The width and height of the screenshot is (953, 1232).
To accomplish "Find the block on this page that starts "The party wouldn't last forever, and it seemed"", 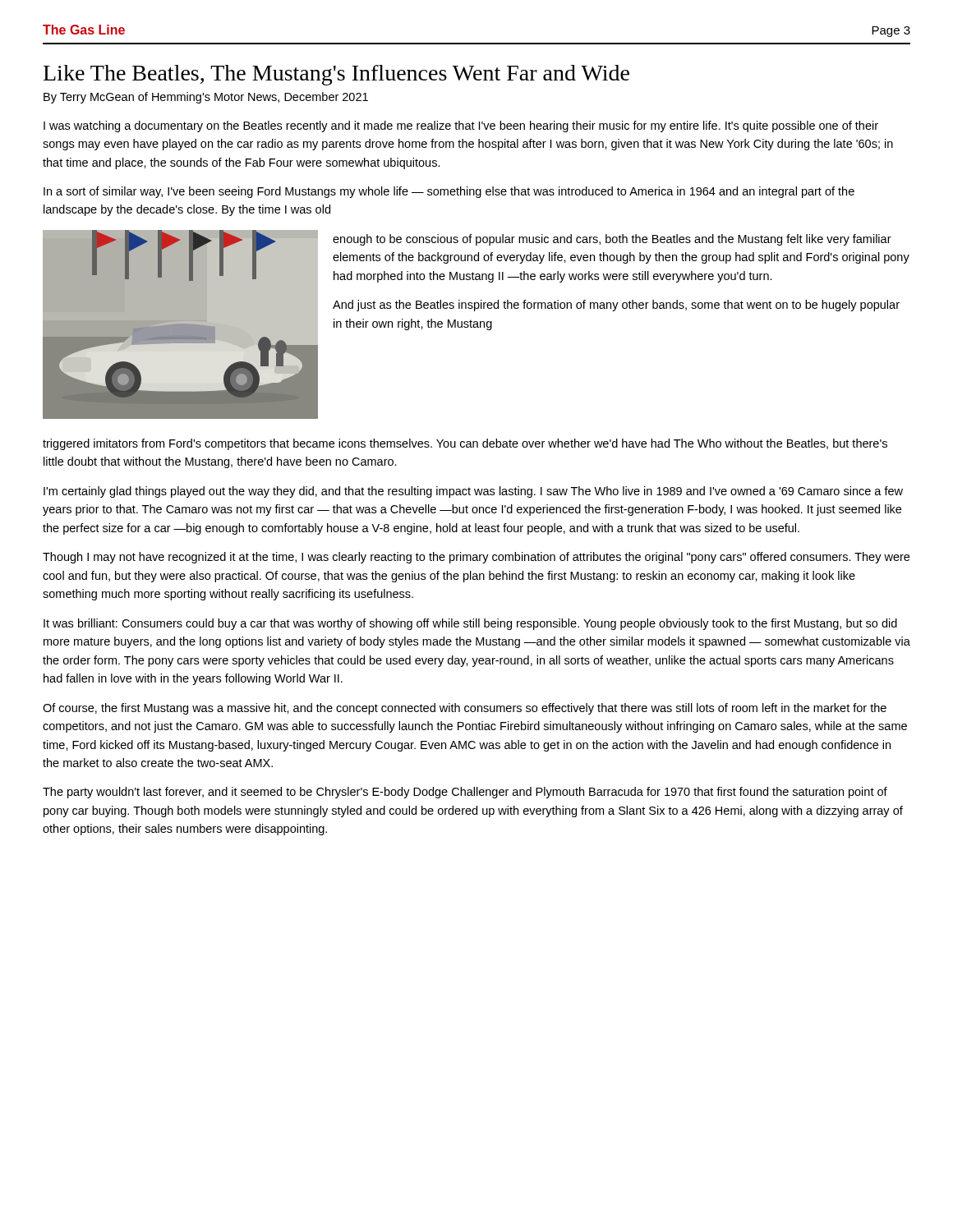I will point(473,811).
